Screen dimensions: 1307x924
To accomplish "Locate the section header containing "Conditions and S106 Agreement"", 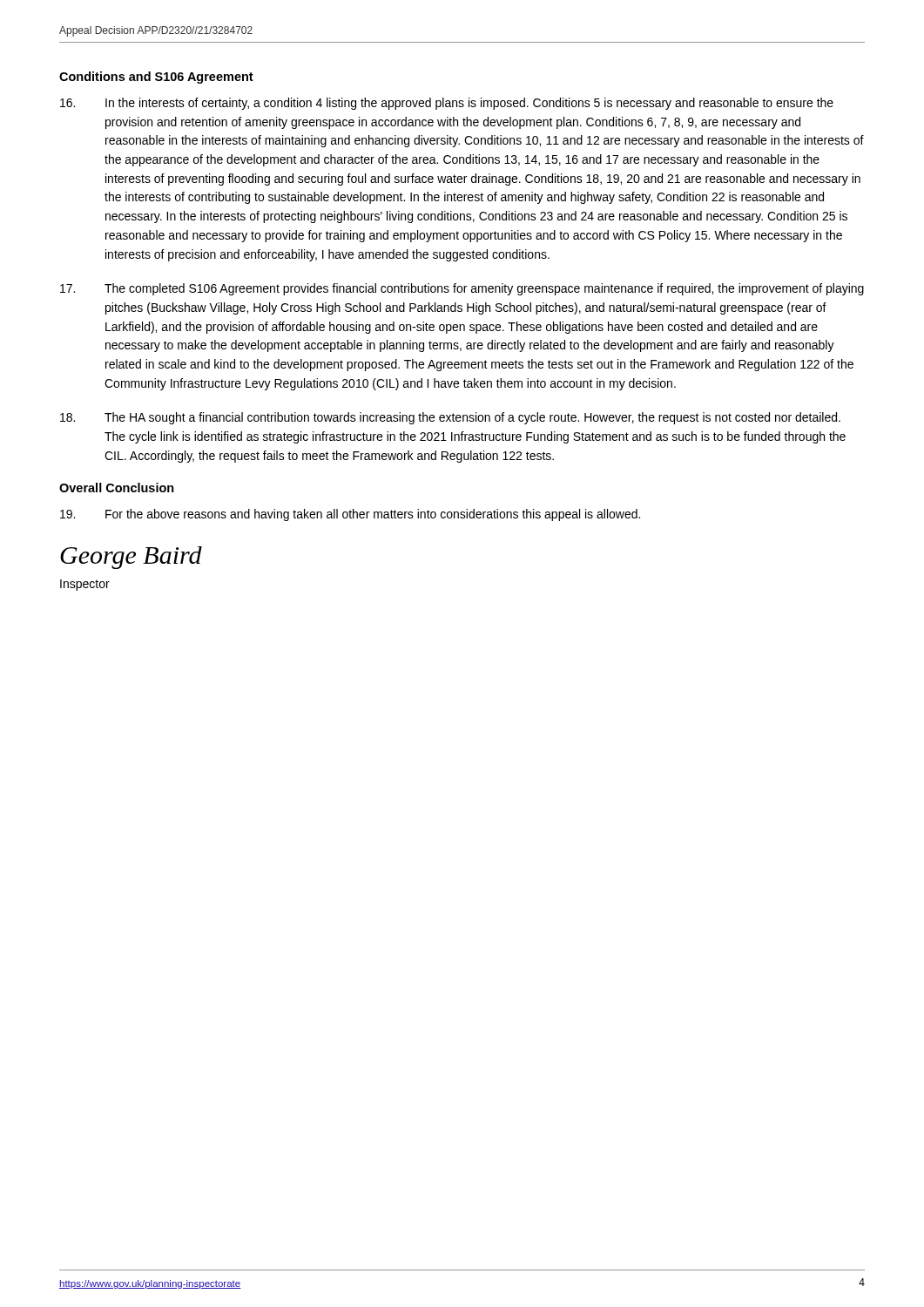I will tap(156, 77).
